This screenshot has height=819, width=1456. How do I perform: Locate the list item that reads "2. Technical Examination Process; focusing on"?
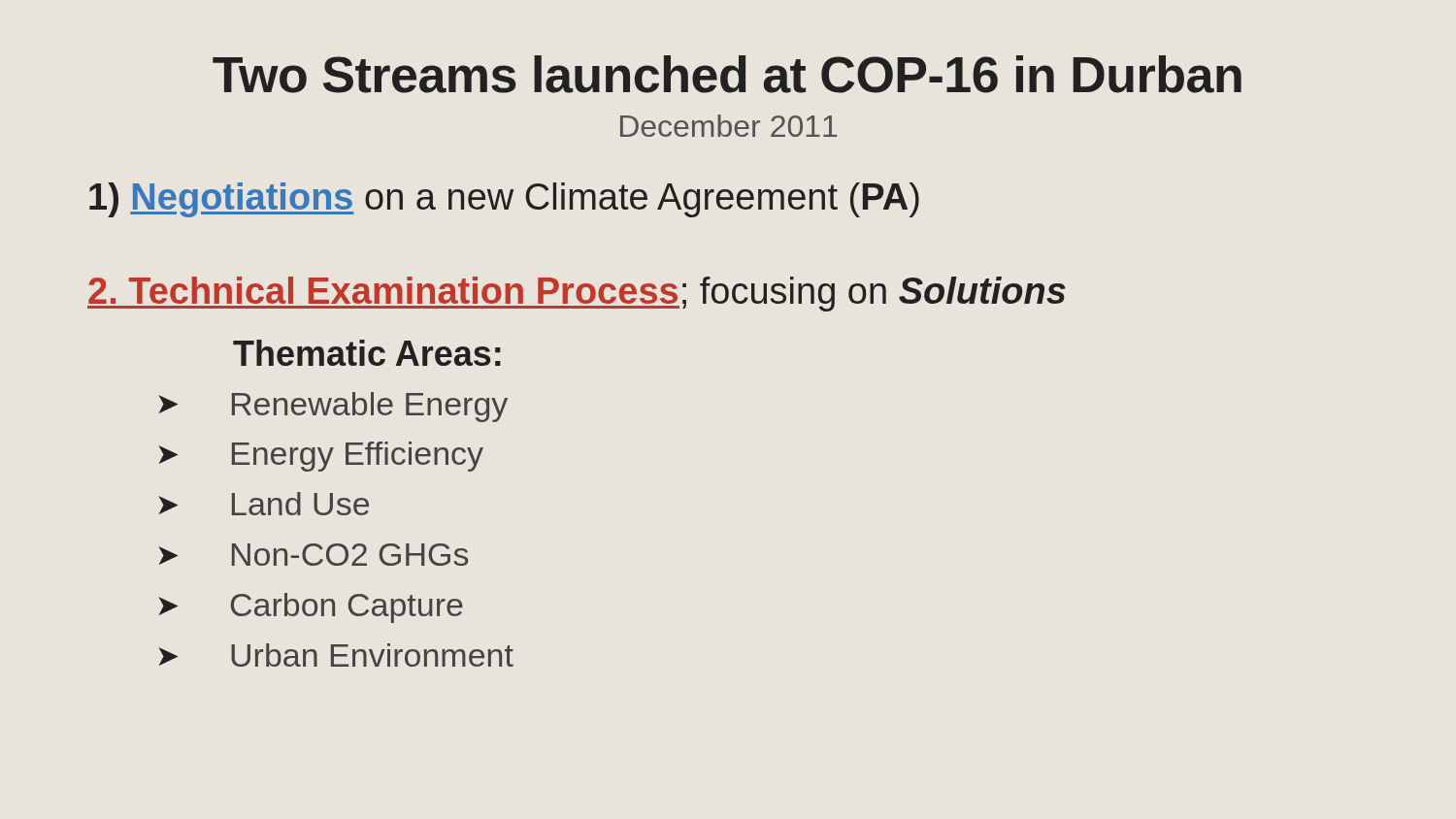(577, 291)
